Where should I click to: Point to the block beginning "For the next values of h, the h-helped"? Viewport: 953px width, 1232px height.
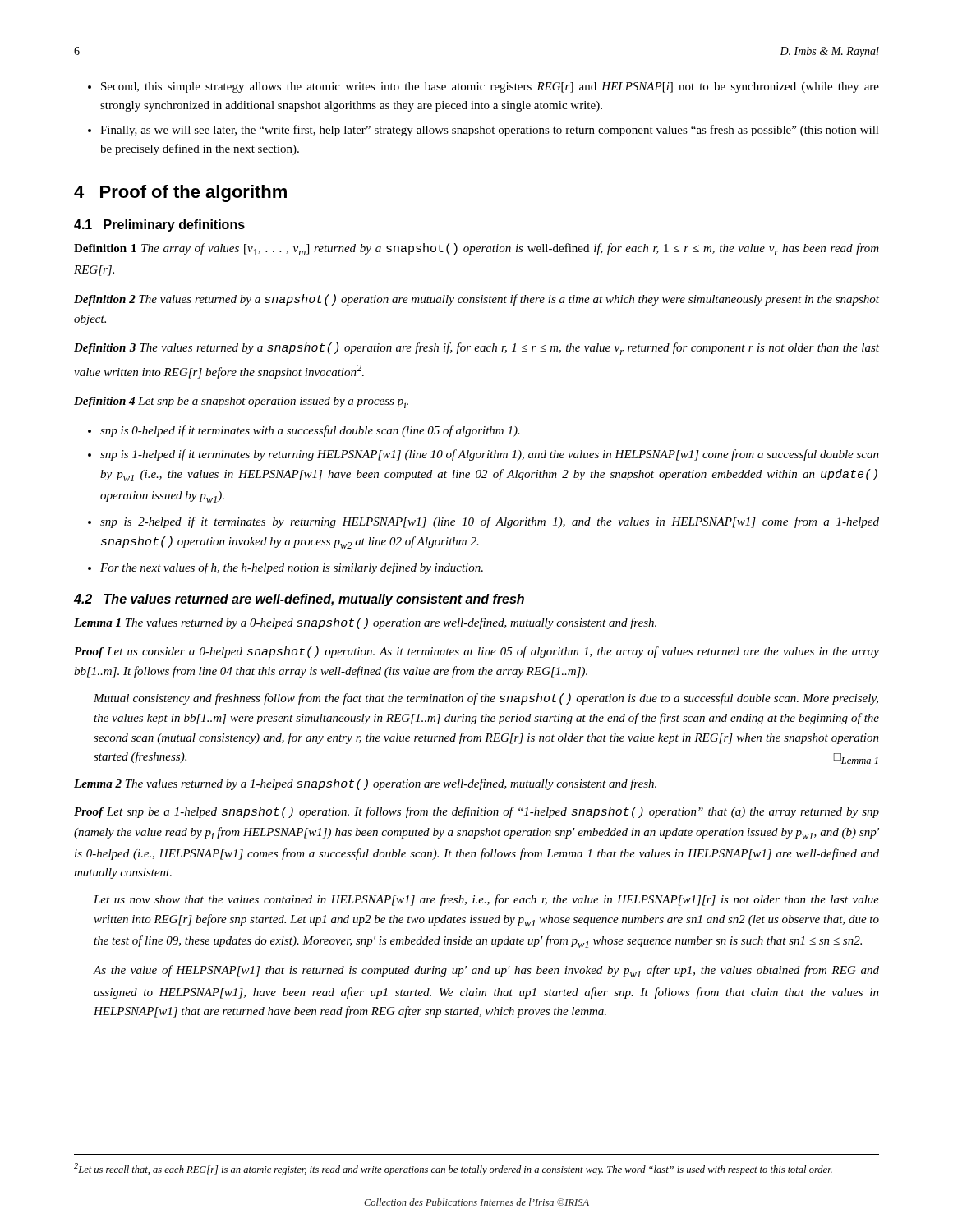coord(490,568)
